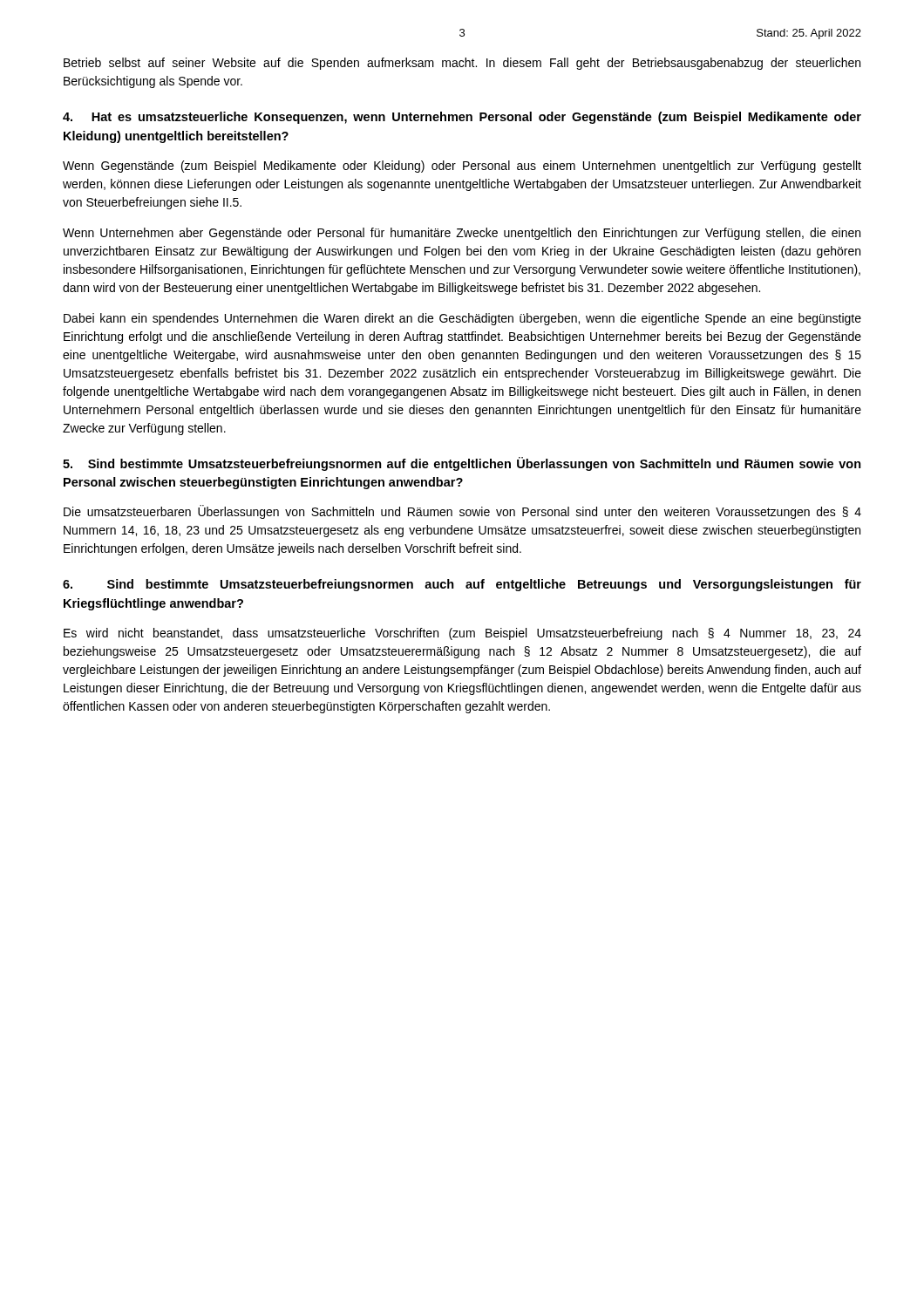
Task: Find the element starting "4. Hat es umsatzsteuerliche"
Action: [462, 126]
